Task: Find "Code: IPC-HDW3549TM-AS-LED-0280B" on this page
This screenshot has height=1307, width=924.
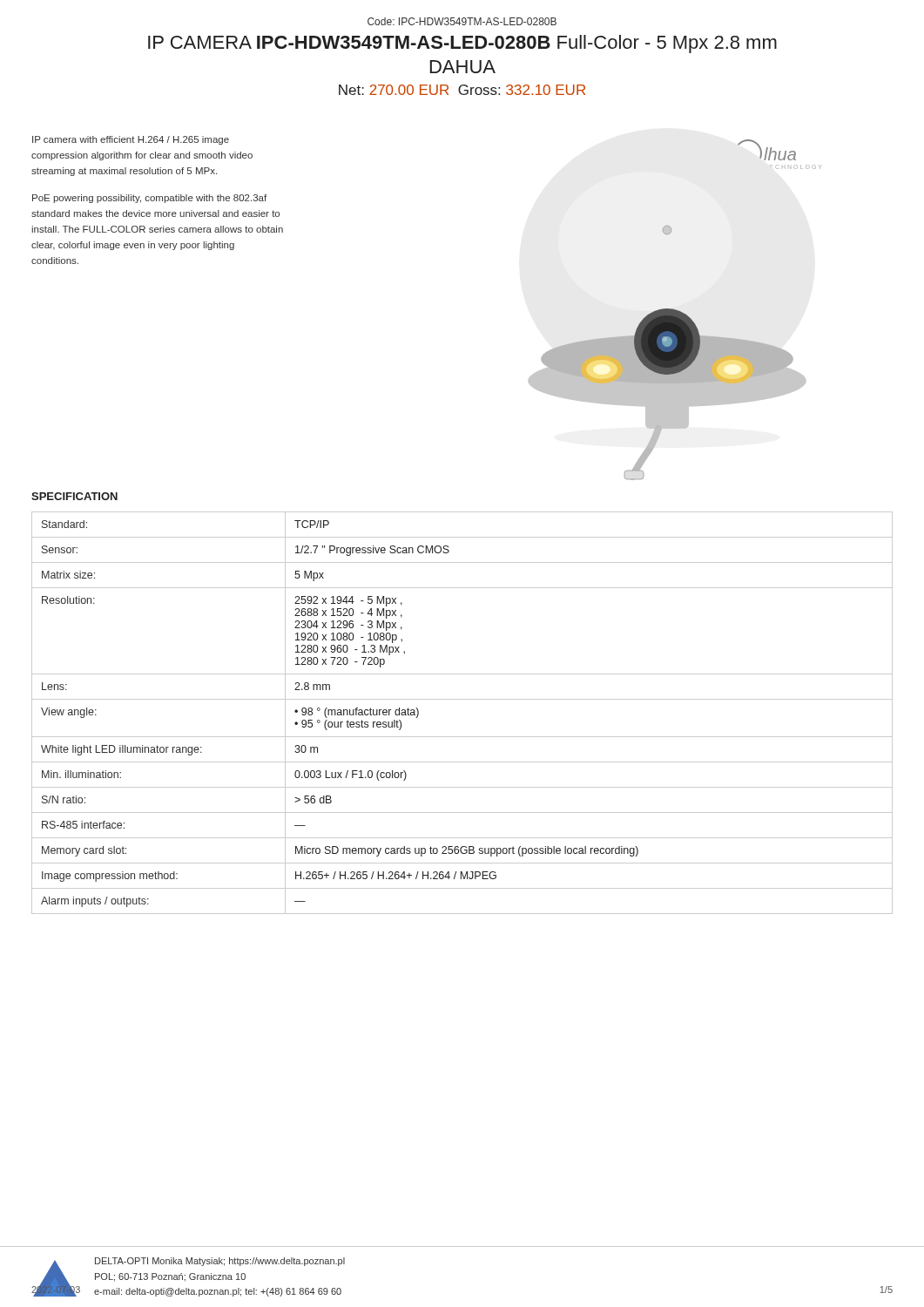Action: click(x=462, y=22)
